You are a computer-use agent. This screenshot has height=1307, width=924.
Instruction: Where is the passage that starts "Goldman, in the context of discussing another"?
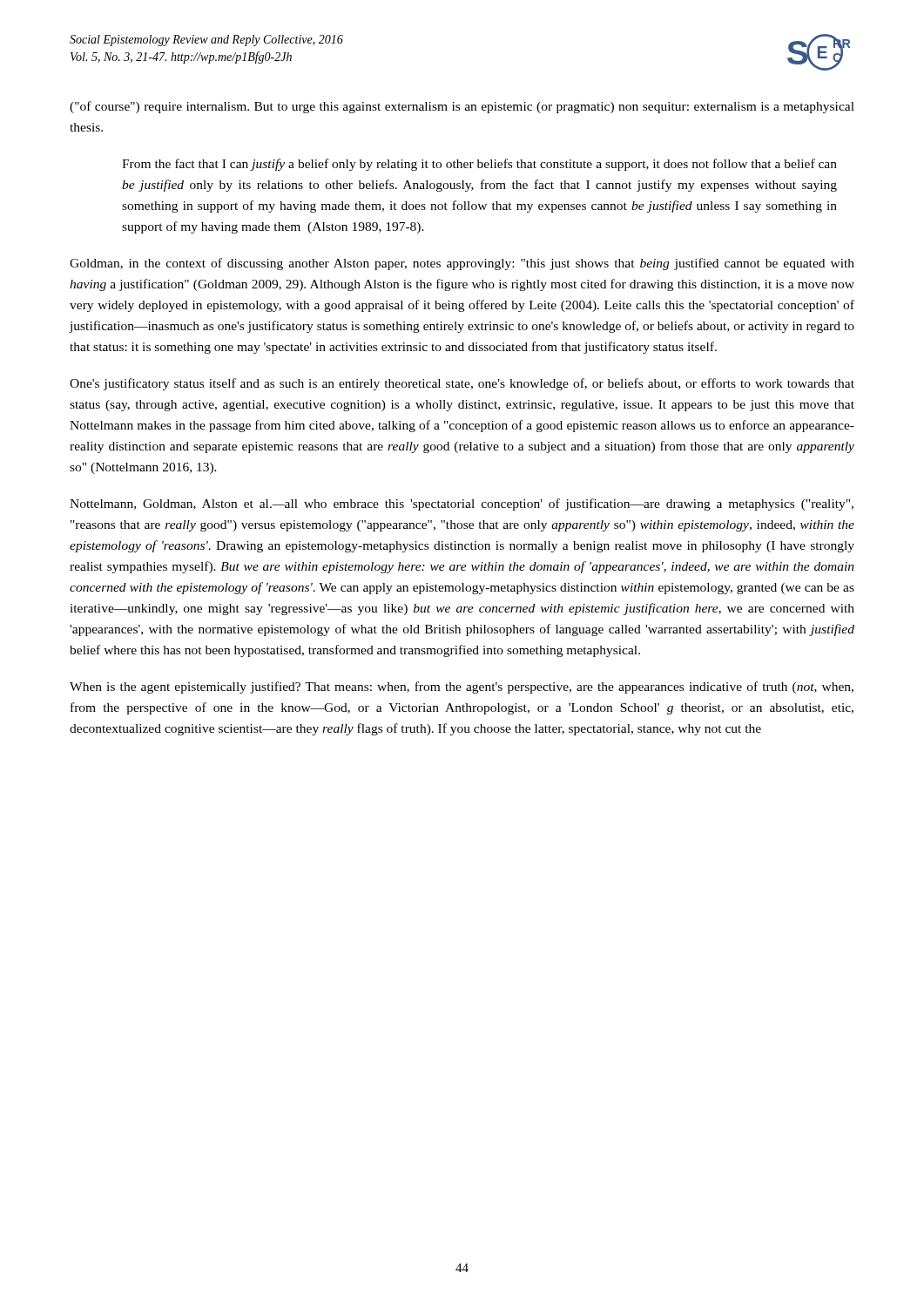(462, 305)
